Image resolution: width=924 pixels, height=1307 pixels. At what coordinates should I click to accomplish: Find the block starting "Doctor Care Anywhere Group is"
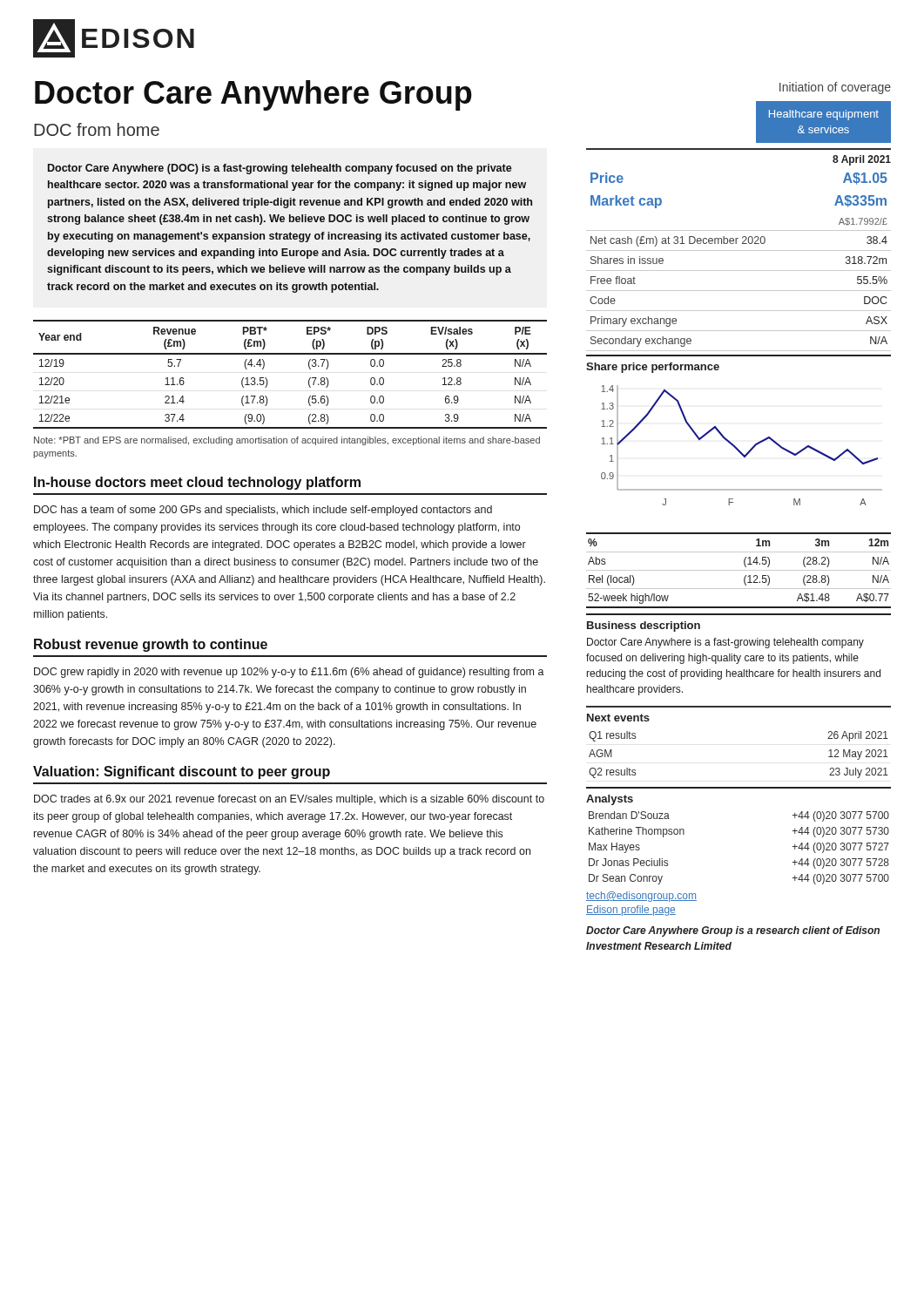pyautogui.click(x=733, y=938)
